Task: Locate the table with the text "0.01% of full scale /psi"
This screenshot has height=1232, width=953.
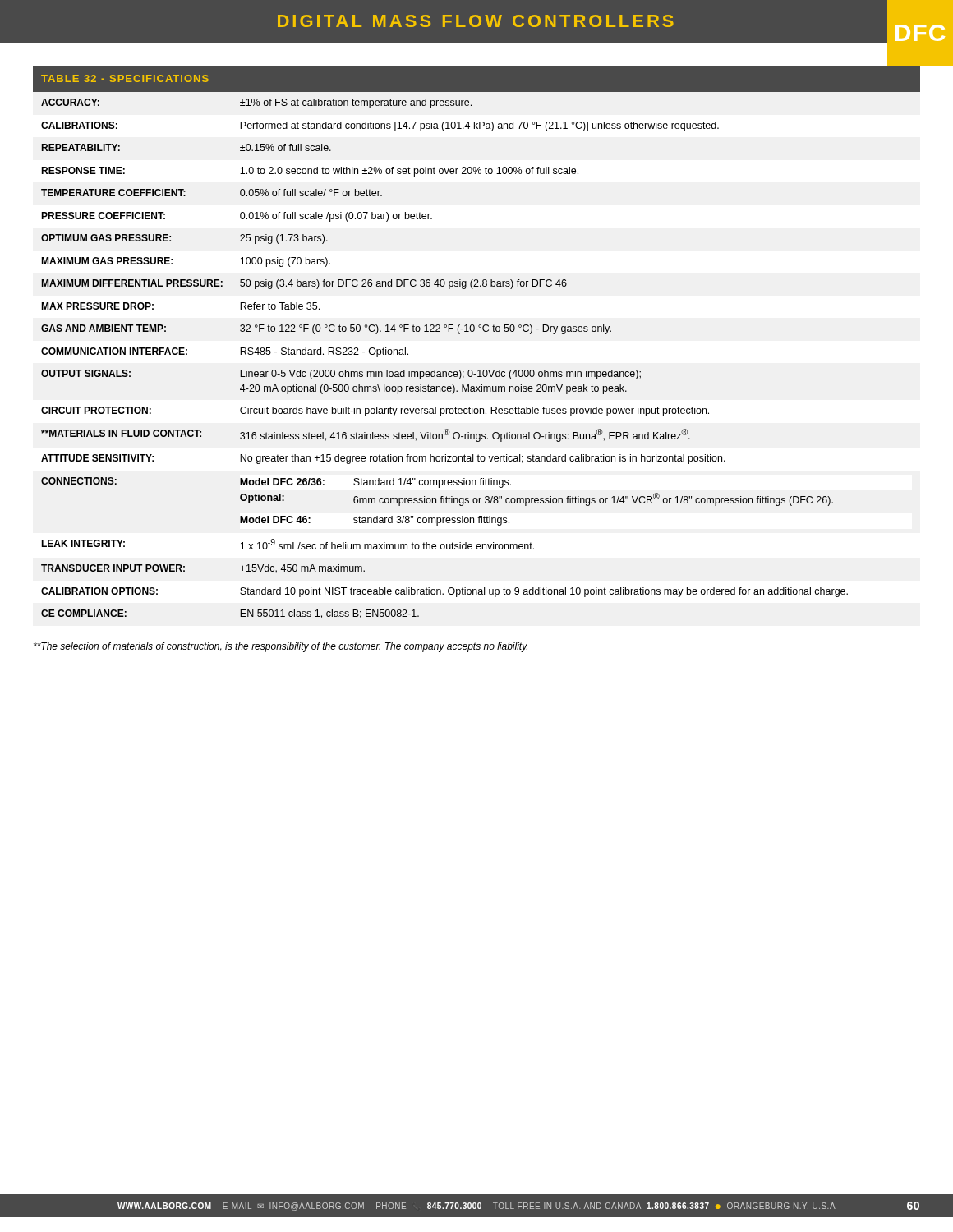Action: pyautogui.click(x=476, y=346)
